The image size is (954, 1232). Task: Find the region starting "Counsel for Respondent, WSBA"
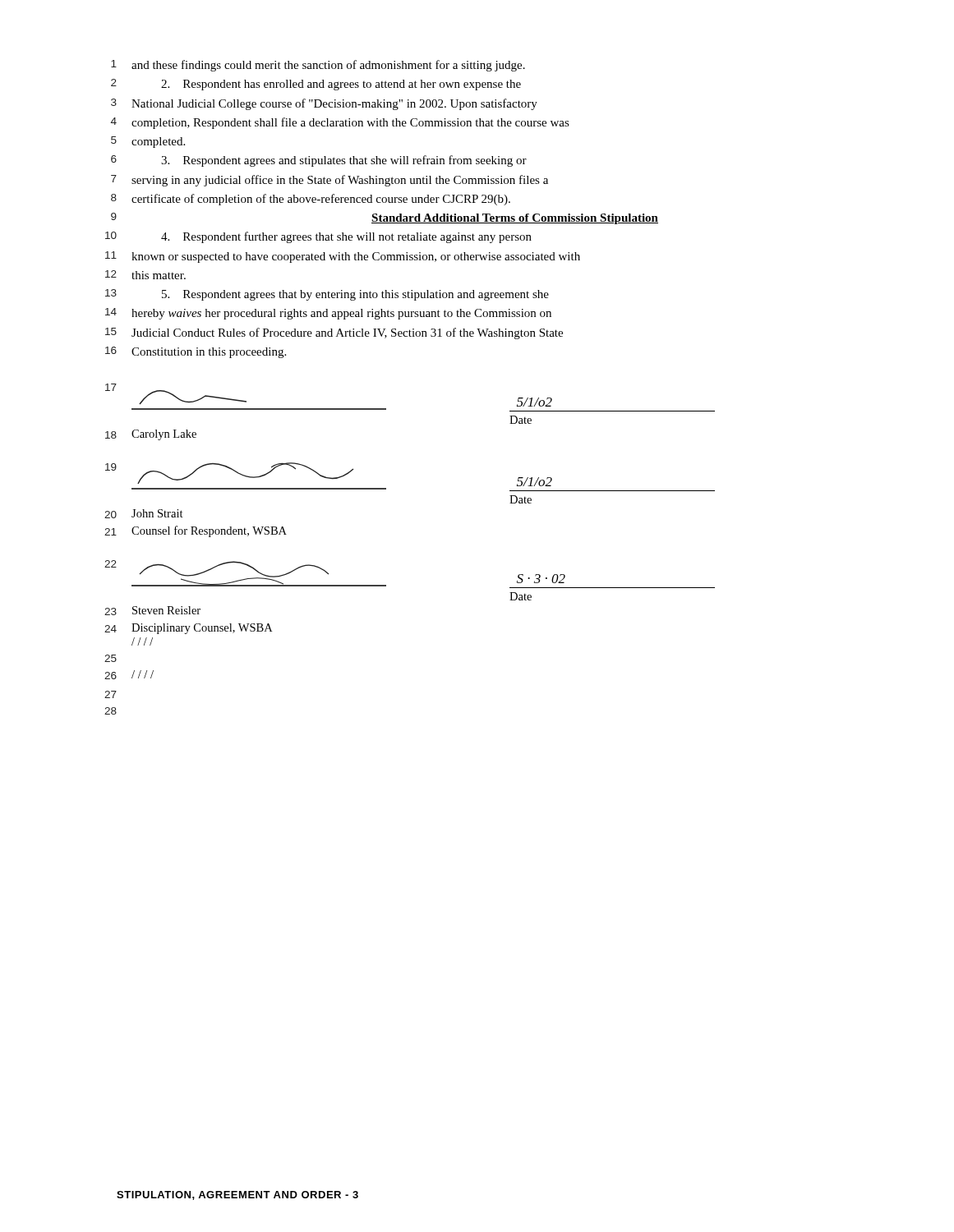coord(209,530)
